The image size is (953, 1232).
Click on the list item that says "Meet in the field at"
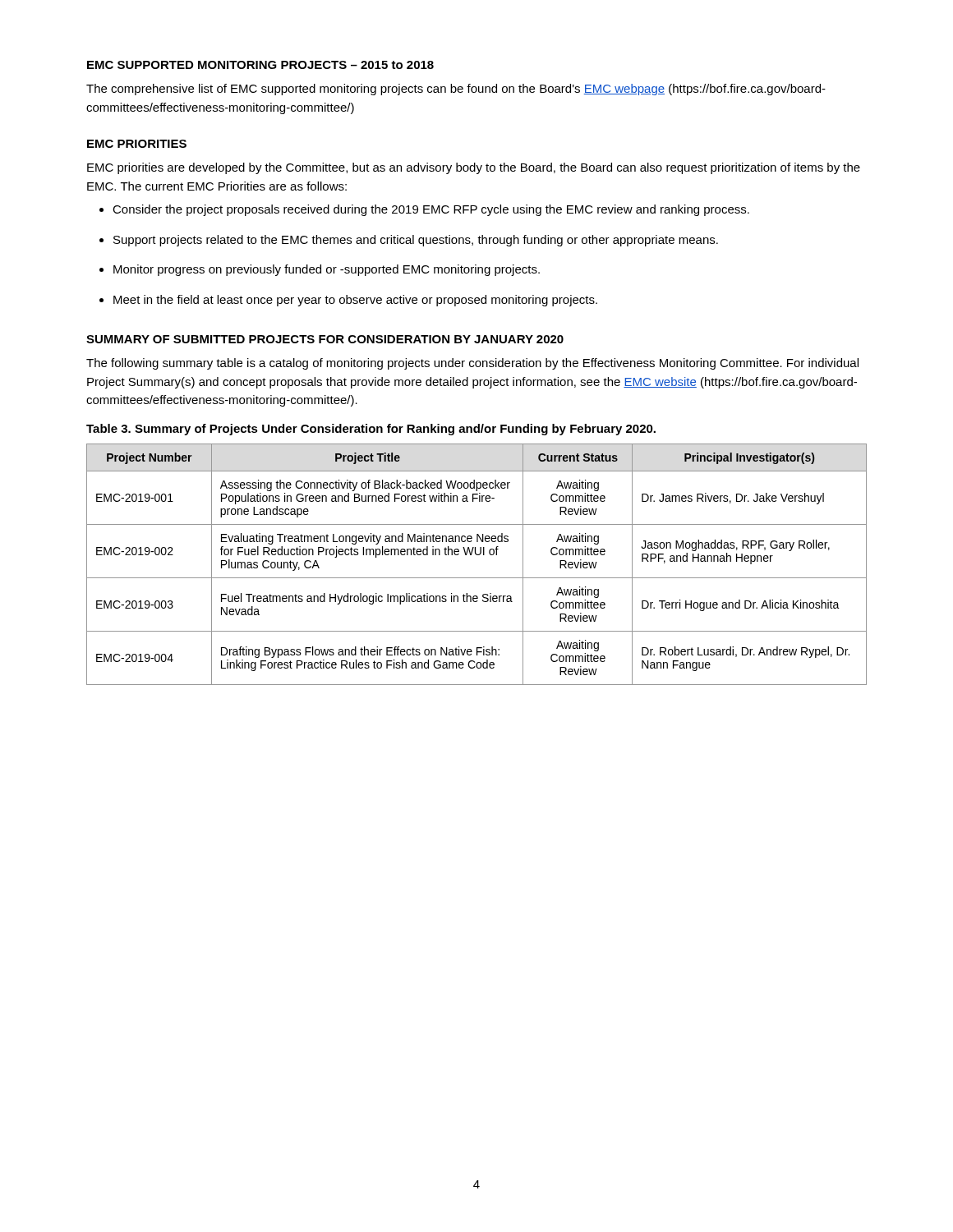(x=476, y=300)
